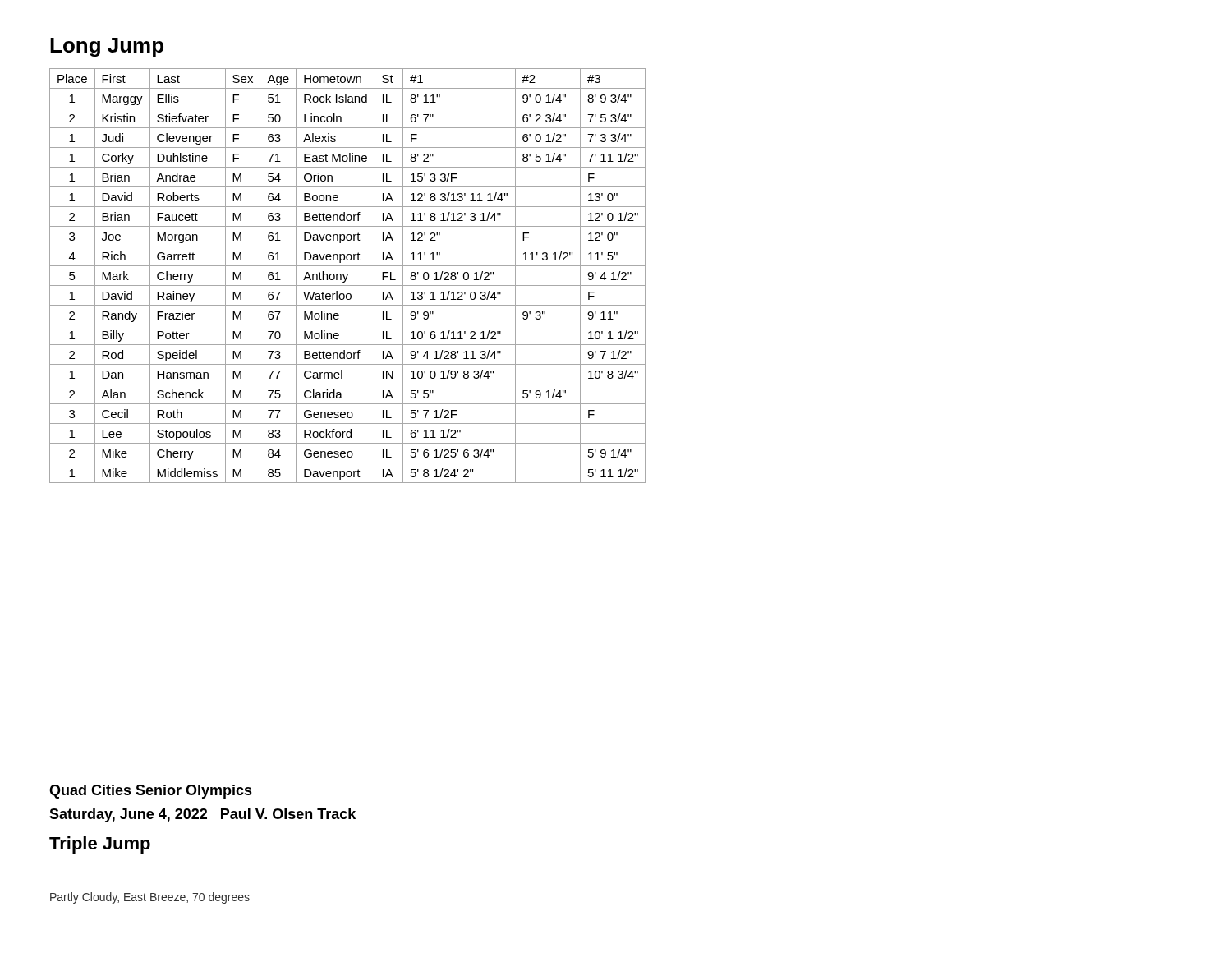Locate the table with the text "9' 3""
Image resolution: width=1232 pixels, height=953 pixels.
(616, 276)
